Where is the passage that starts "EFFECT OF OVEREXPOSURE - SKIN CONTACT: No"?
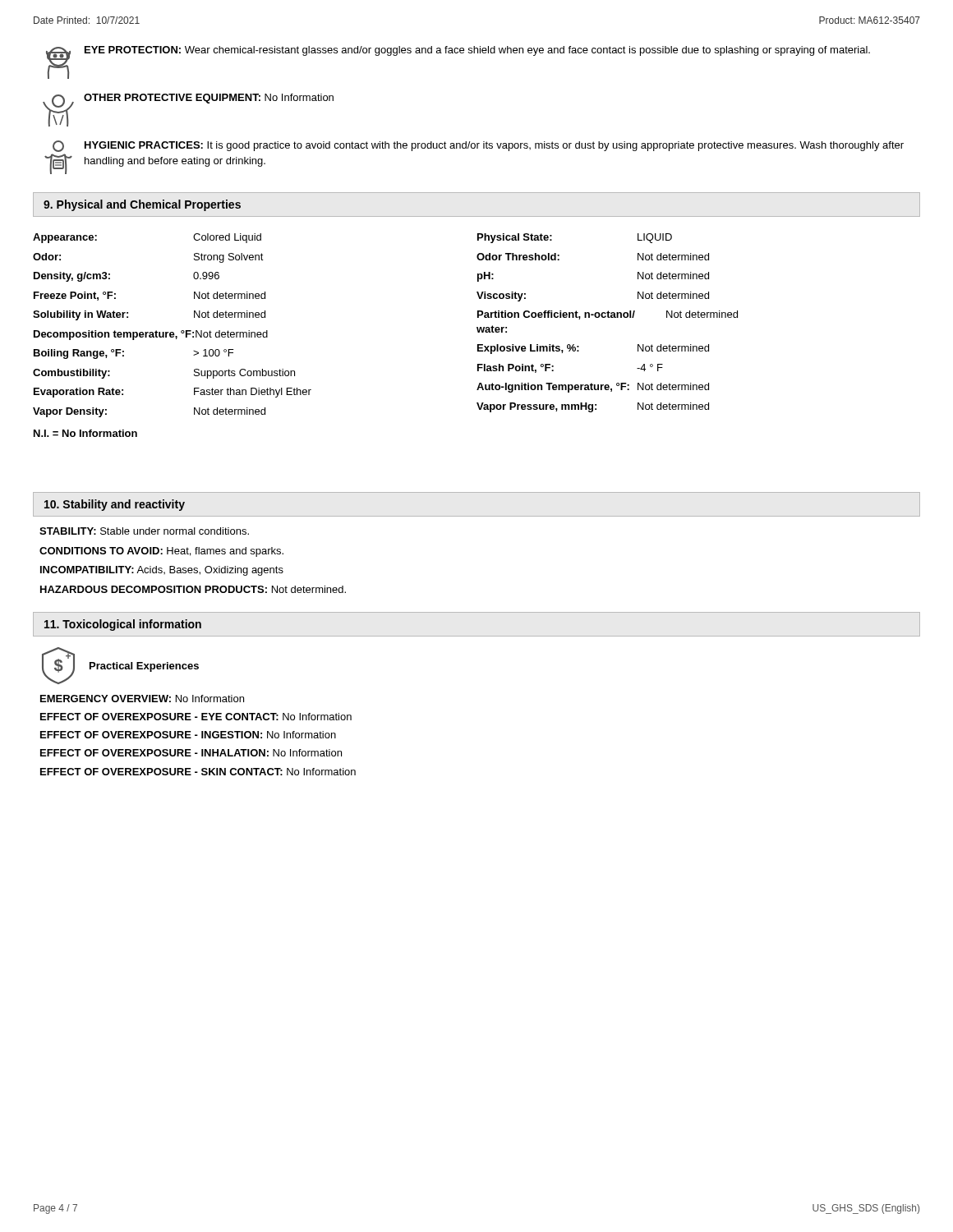 pos(198,771)
